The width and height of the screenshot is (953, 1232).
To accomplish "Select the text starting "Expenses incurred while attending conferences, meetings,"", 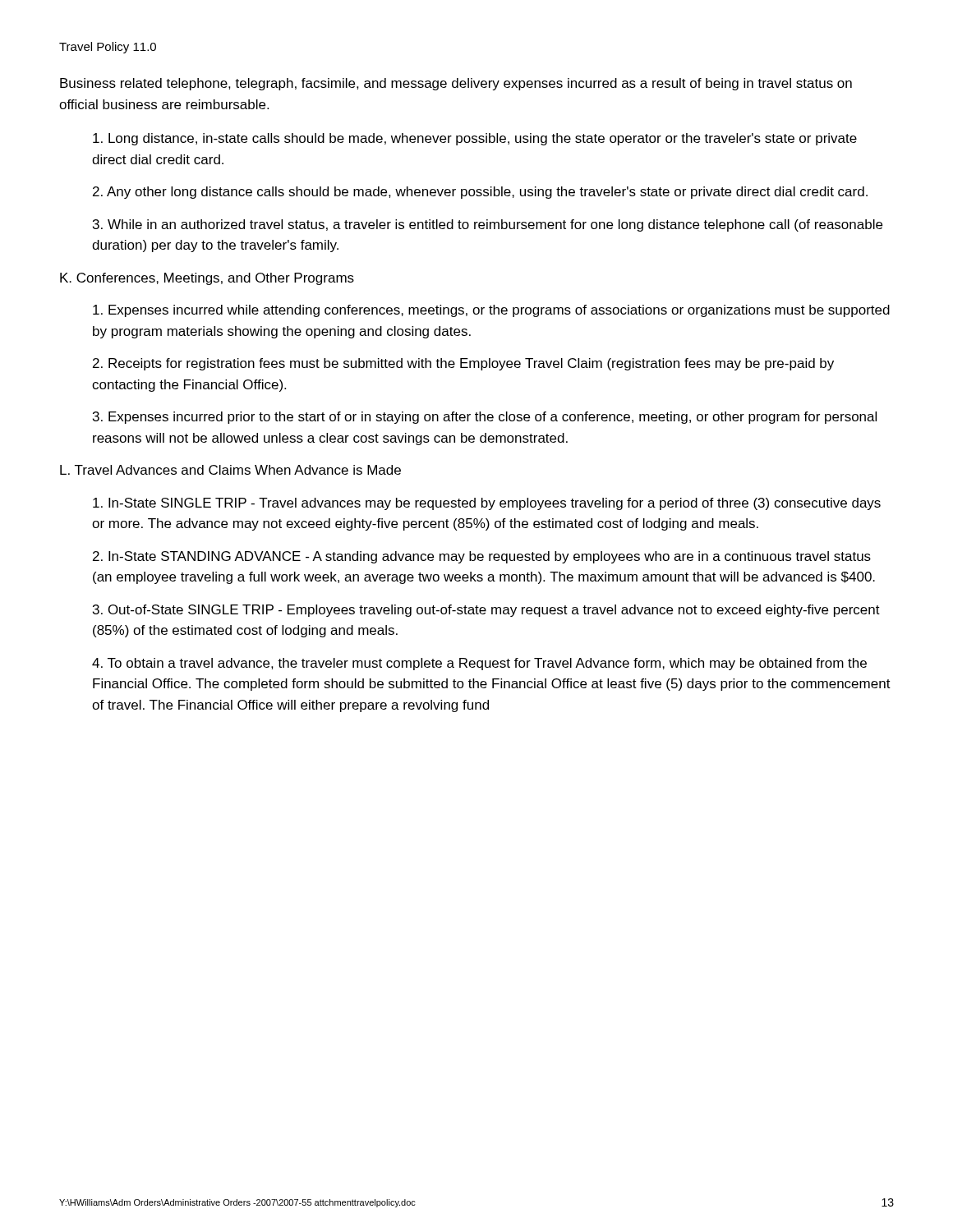I will click(x=491, y=321).
